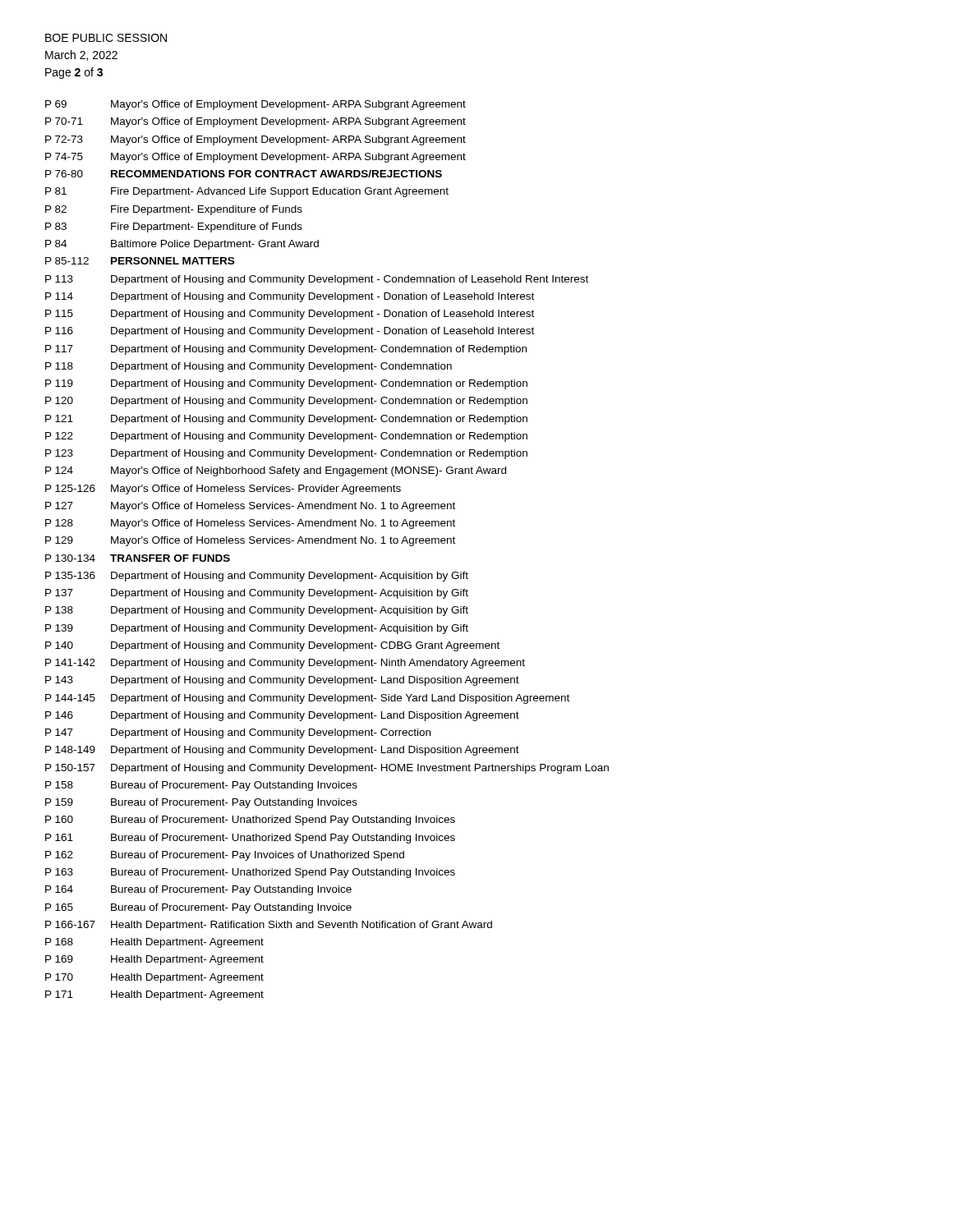Screen dimensions: 1232x953
Task: Locate the text block starting "P 123 Department of Housing and Community"
Action: [x=476, y=453]
